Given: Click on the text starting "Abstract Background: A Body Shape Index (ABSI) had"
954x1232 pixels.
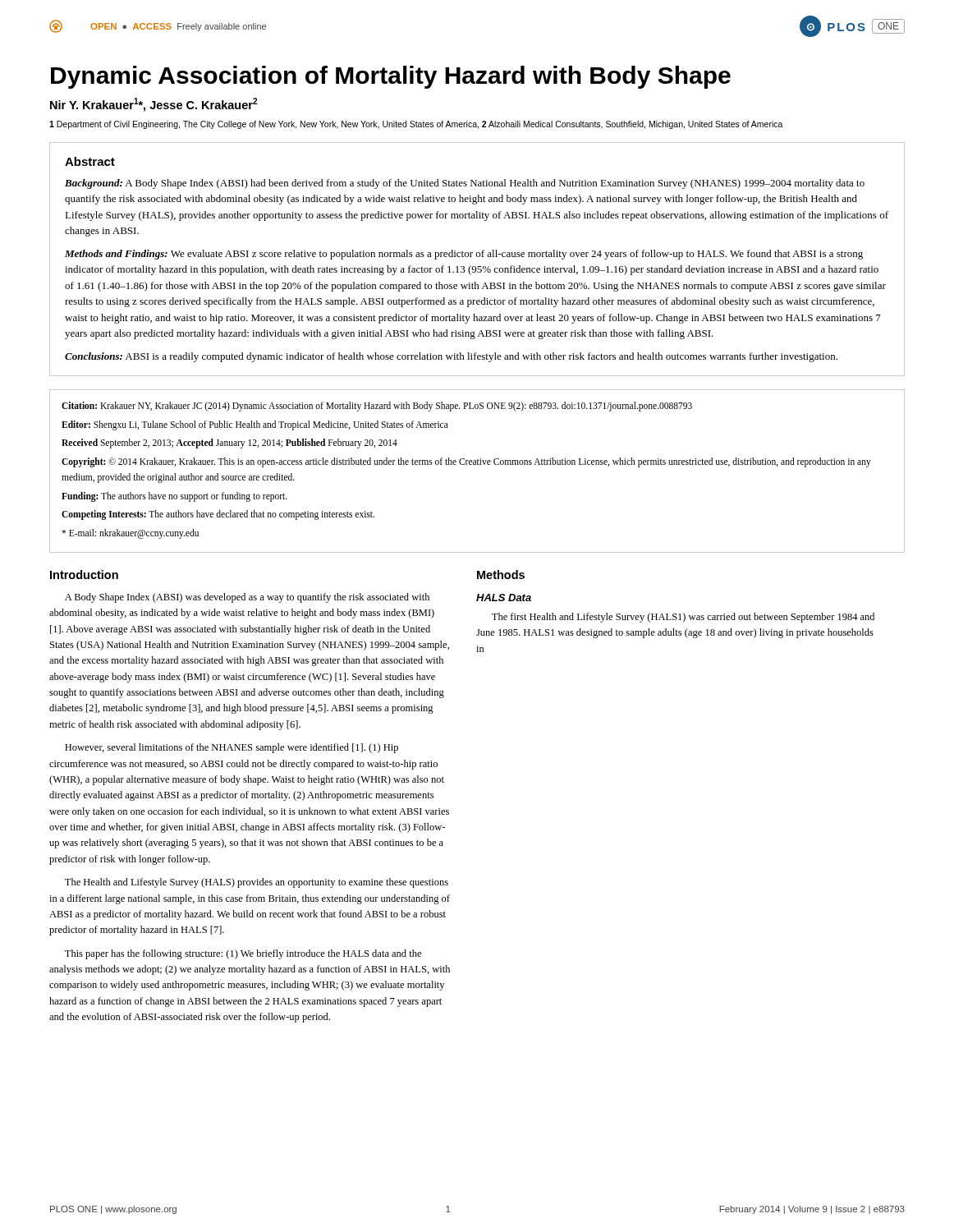Looking at the screenshot, I should point(477,259).
